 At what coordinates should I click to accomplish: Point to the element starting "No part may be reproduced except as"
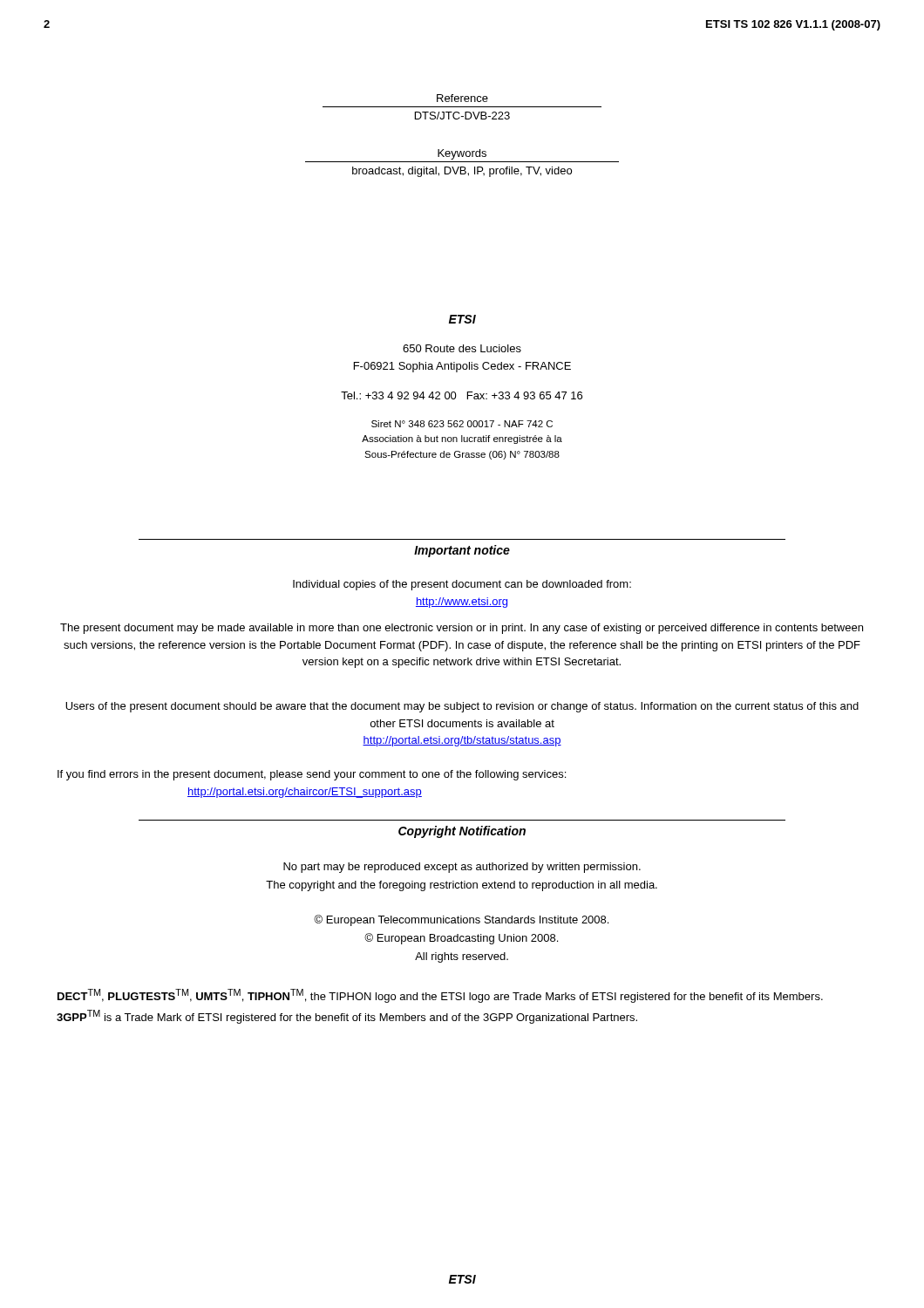[462, 876]
